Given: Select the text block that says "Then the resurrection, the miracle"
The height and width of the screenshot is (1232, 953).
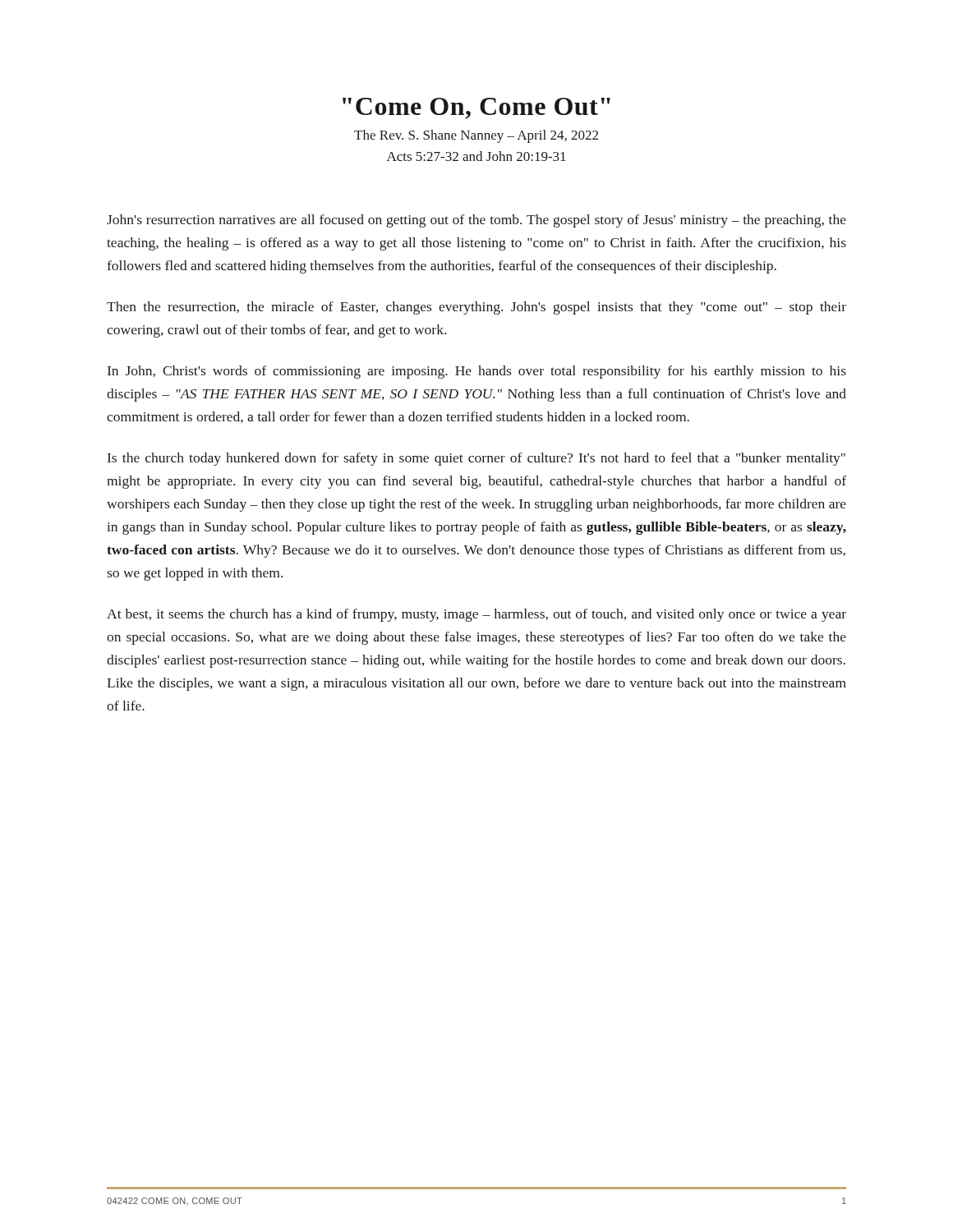Looking at the screenshot, I should [476, 318].
